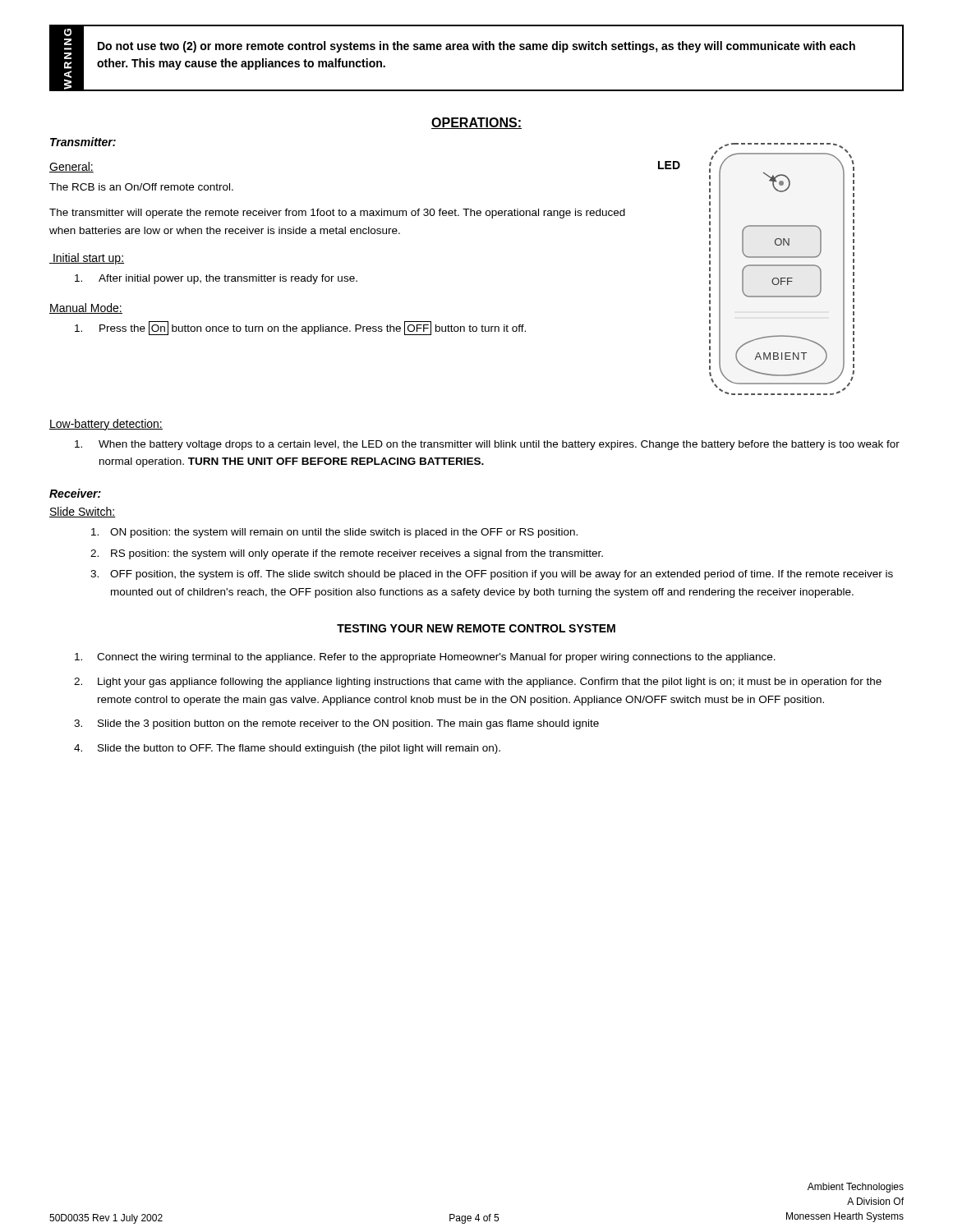
Task: Point to the text starting "When the battery voltage drops to"
Action: (489, 453)
